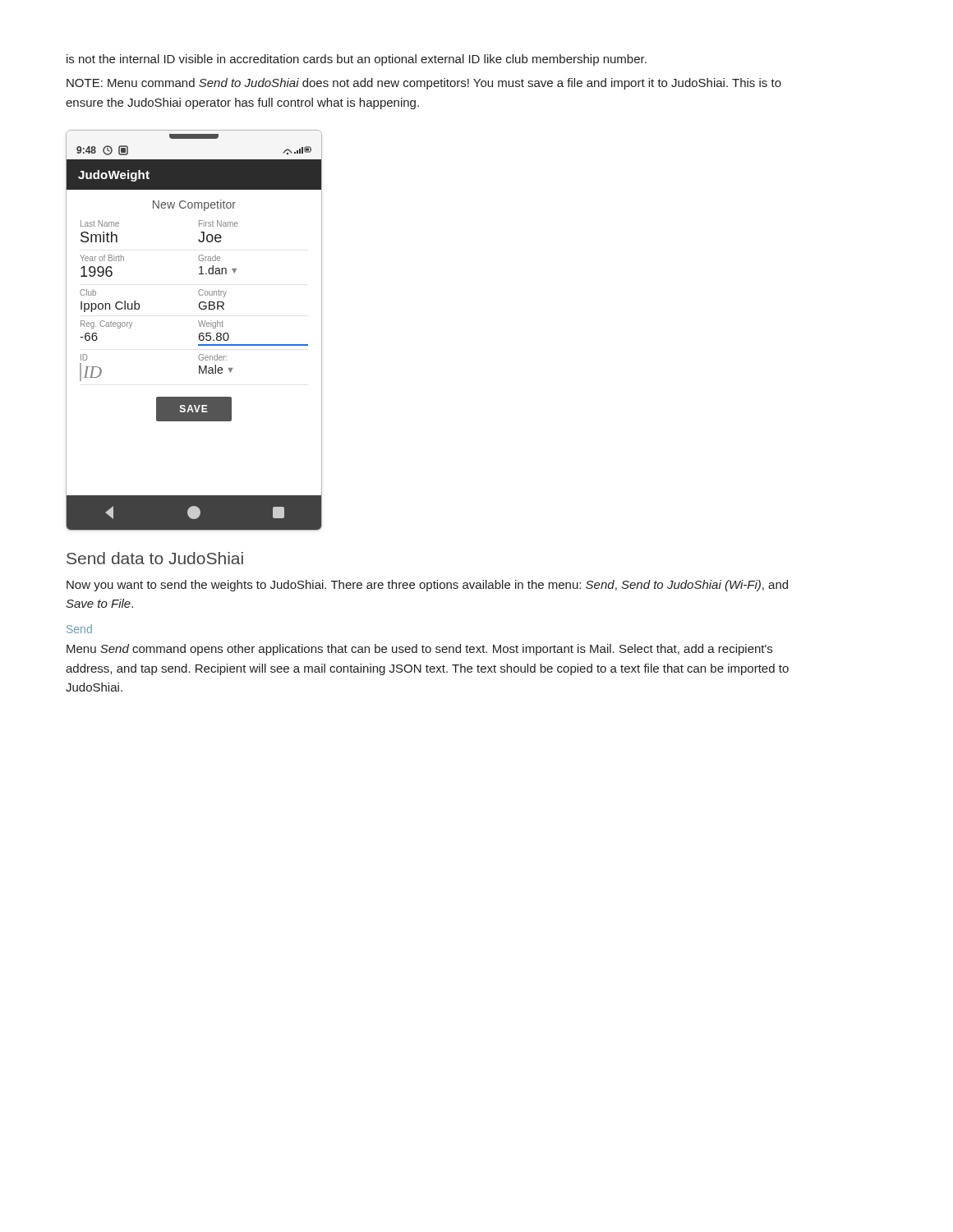Viewport: 953px width, 1232px height.
Task: Select the section header containing "Send data to"
Action: (155, 558)
